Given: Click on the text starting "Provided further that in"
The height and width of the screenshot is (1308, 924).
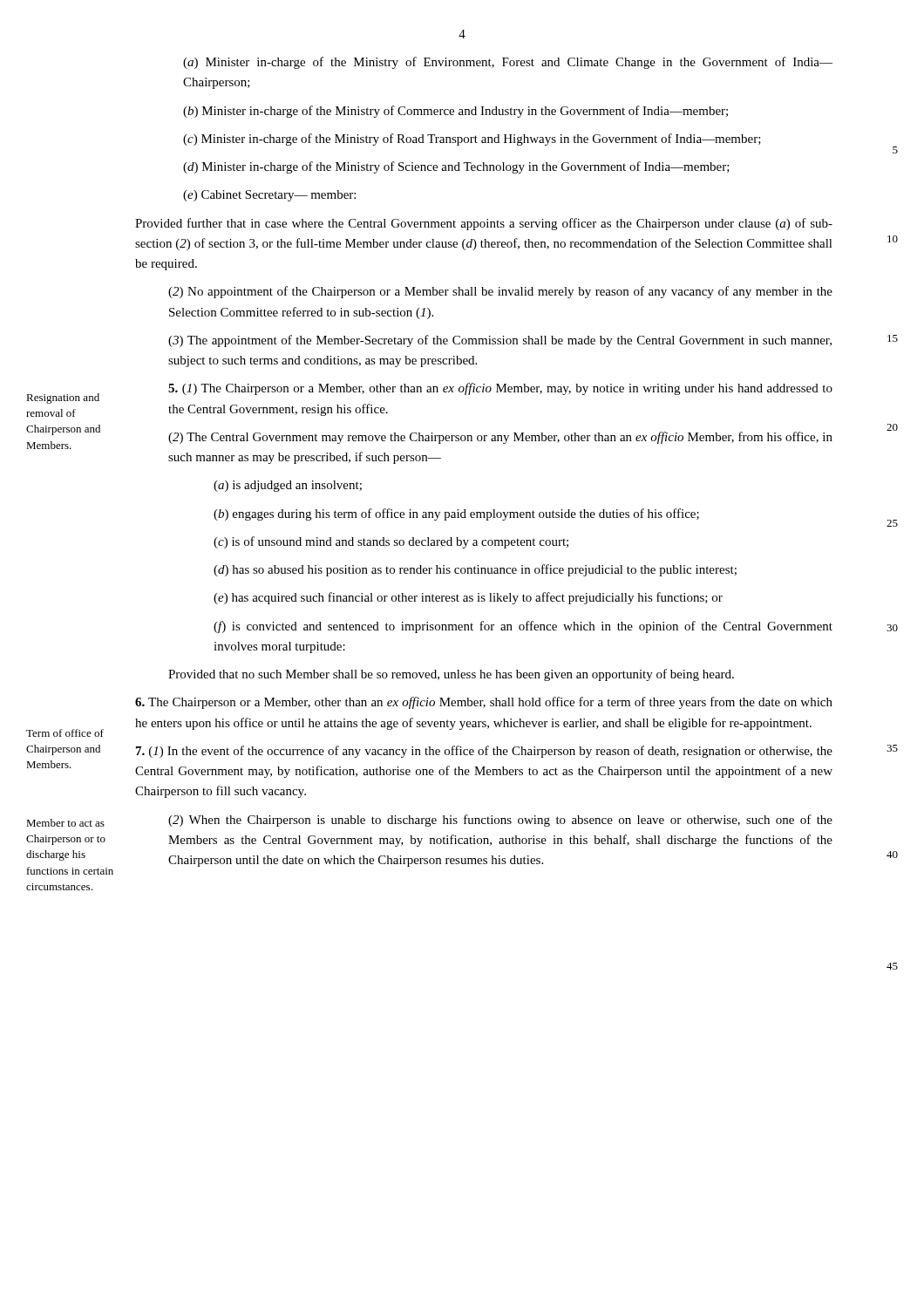Looking at the screenshot, I should pyautogui.click(x=484, y=243).
